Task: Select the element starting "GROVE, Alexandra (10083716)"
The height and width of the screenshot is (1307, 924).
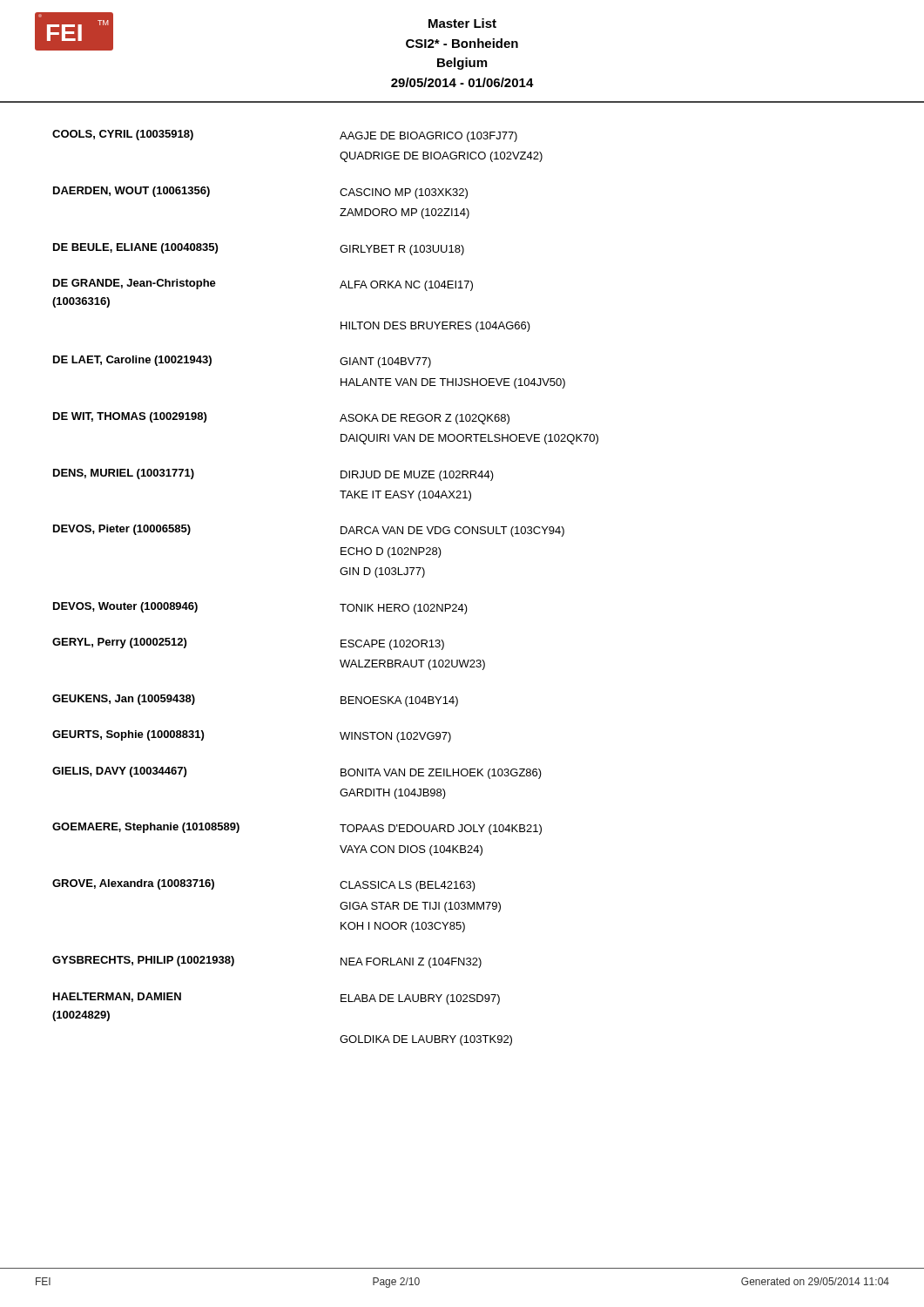Action: pyautogui.click(x=134, y=883)
